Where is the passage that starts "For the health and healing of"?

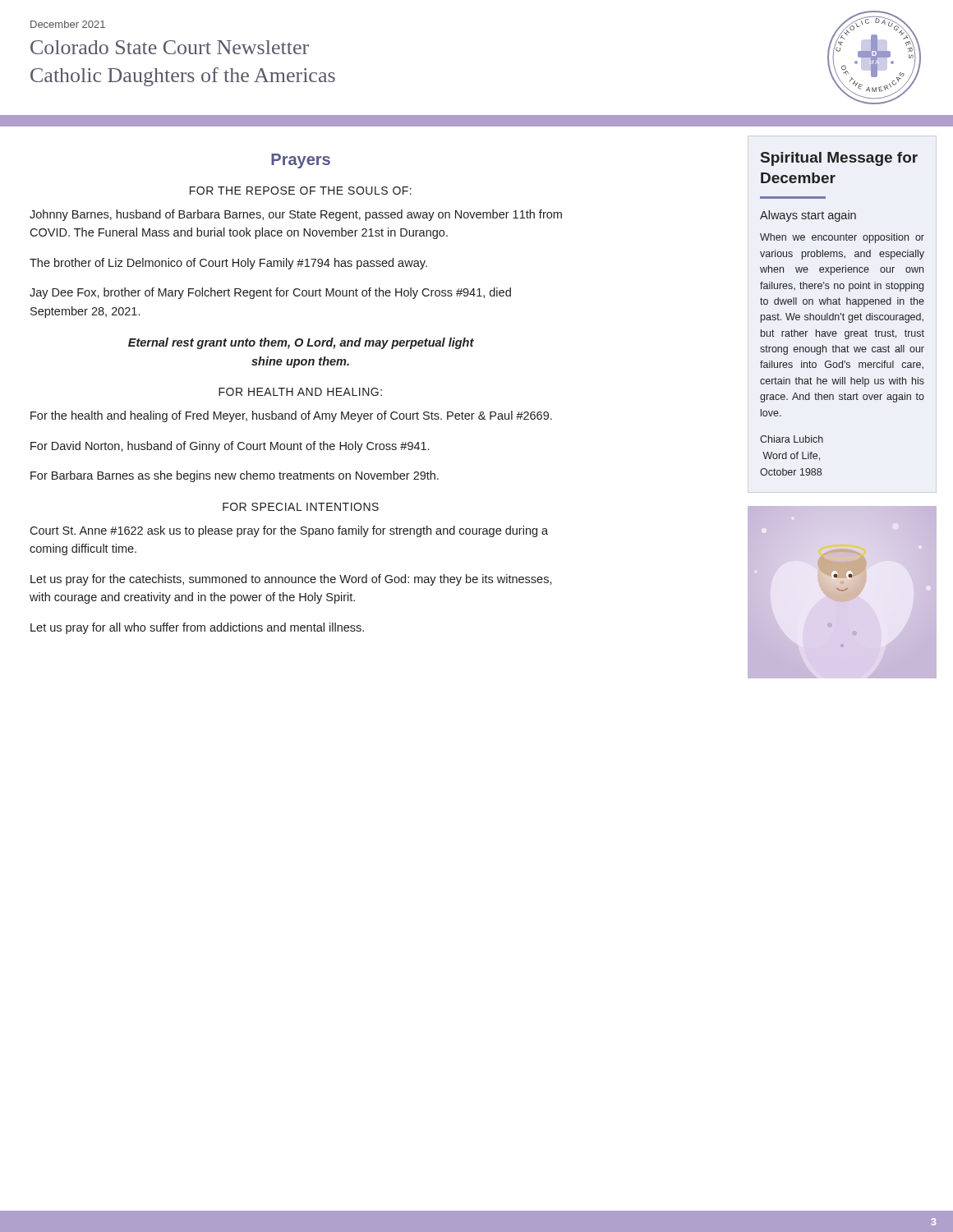pyautogui.click(x=291, y=416)
